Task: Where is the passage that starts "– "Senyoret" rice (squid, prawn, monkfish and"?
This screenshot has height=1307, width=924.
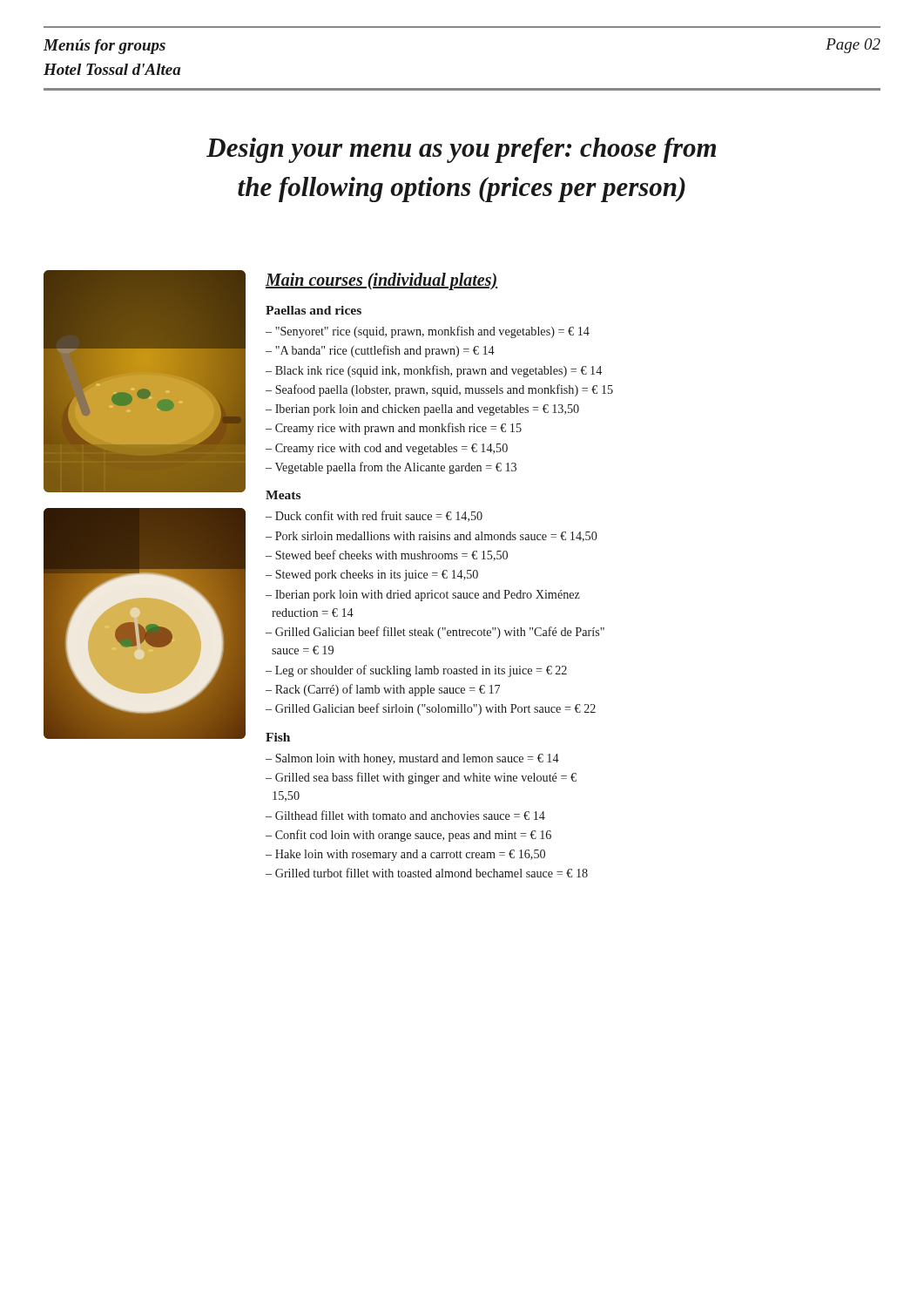Action: pyautogui.click(x=428, y=331)
